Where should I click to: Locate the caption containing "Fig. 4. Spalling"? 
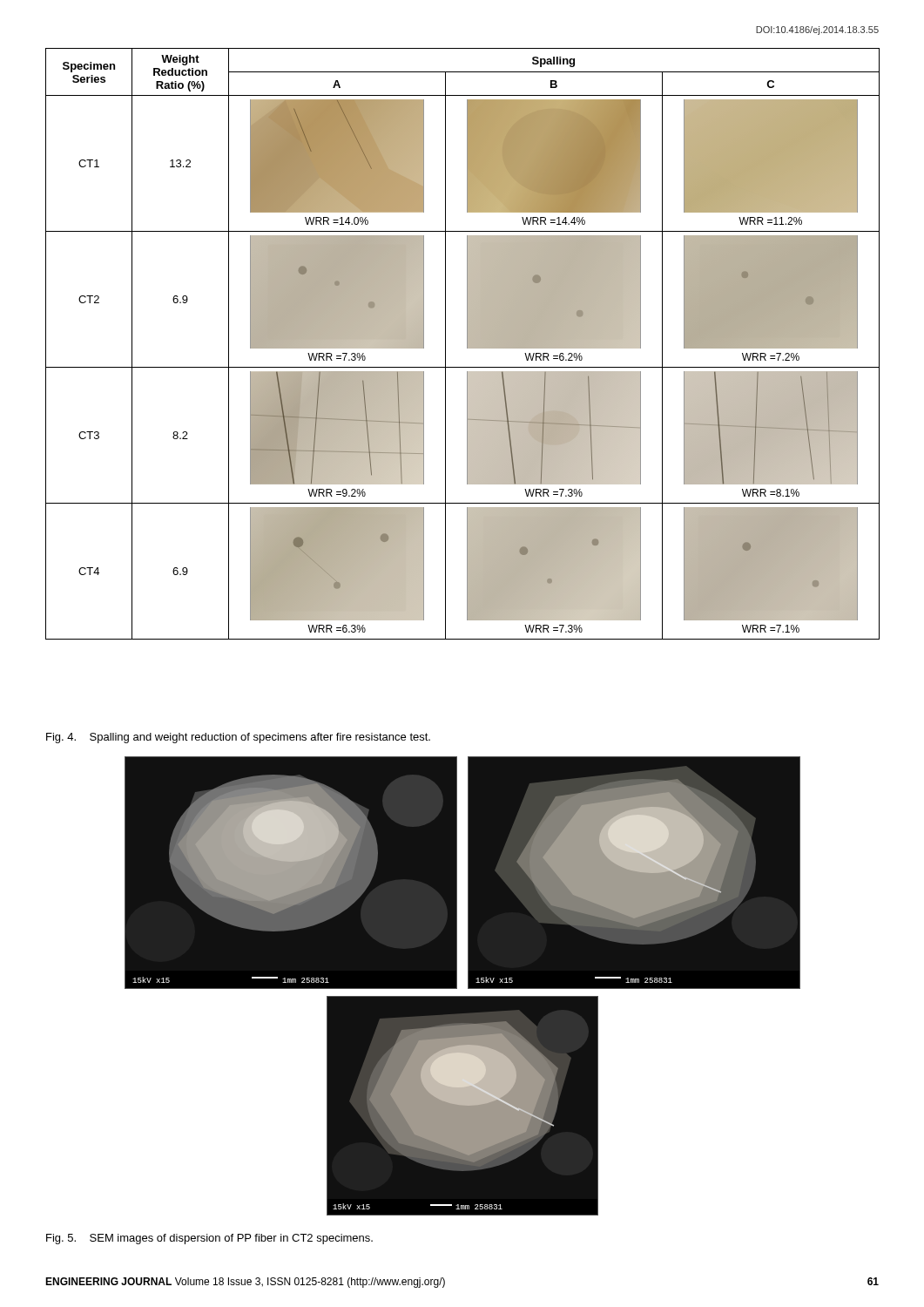238,737
